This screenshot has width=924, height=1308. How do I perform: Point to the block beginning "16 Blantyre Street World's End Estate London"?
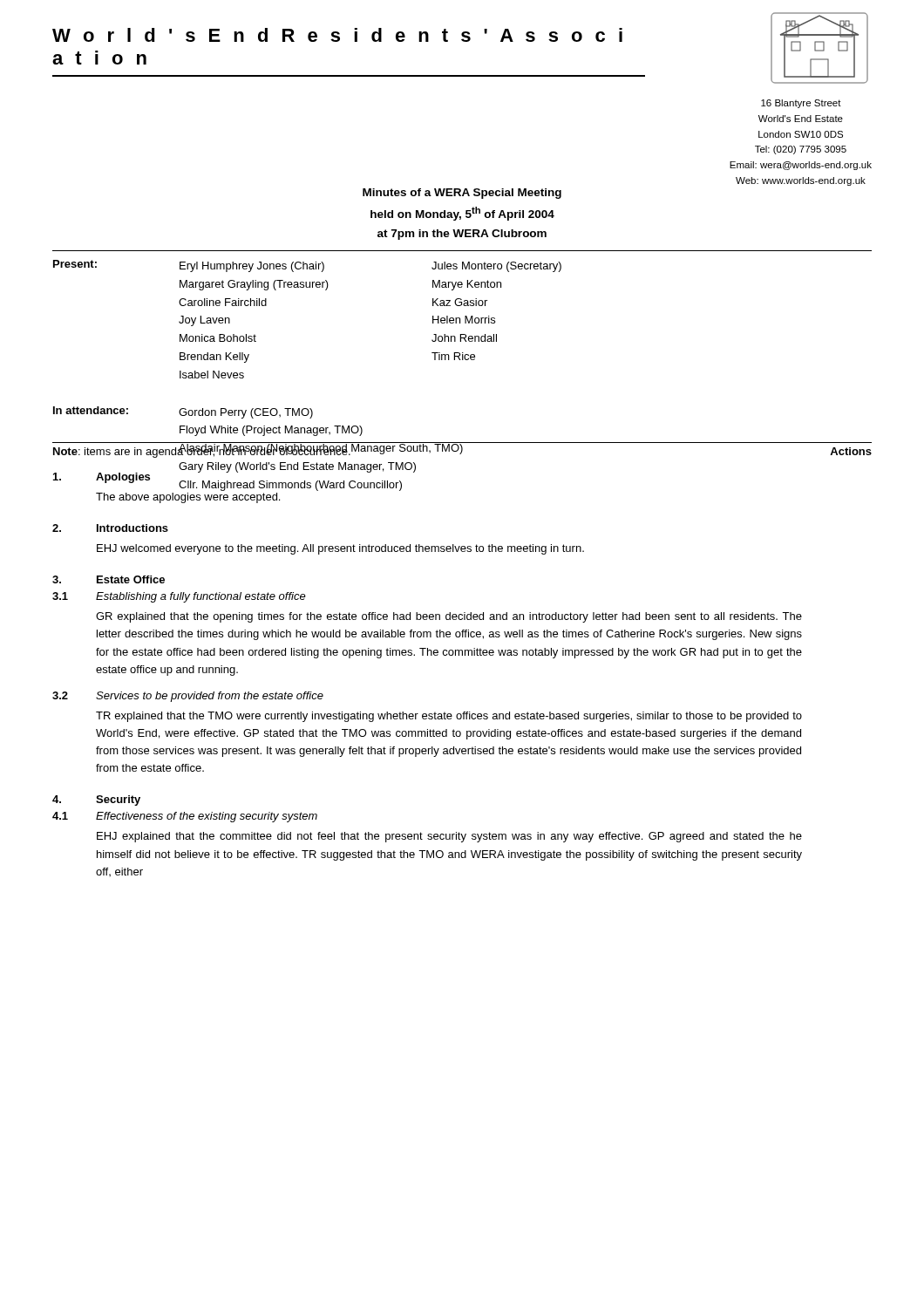point(801,142)
